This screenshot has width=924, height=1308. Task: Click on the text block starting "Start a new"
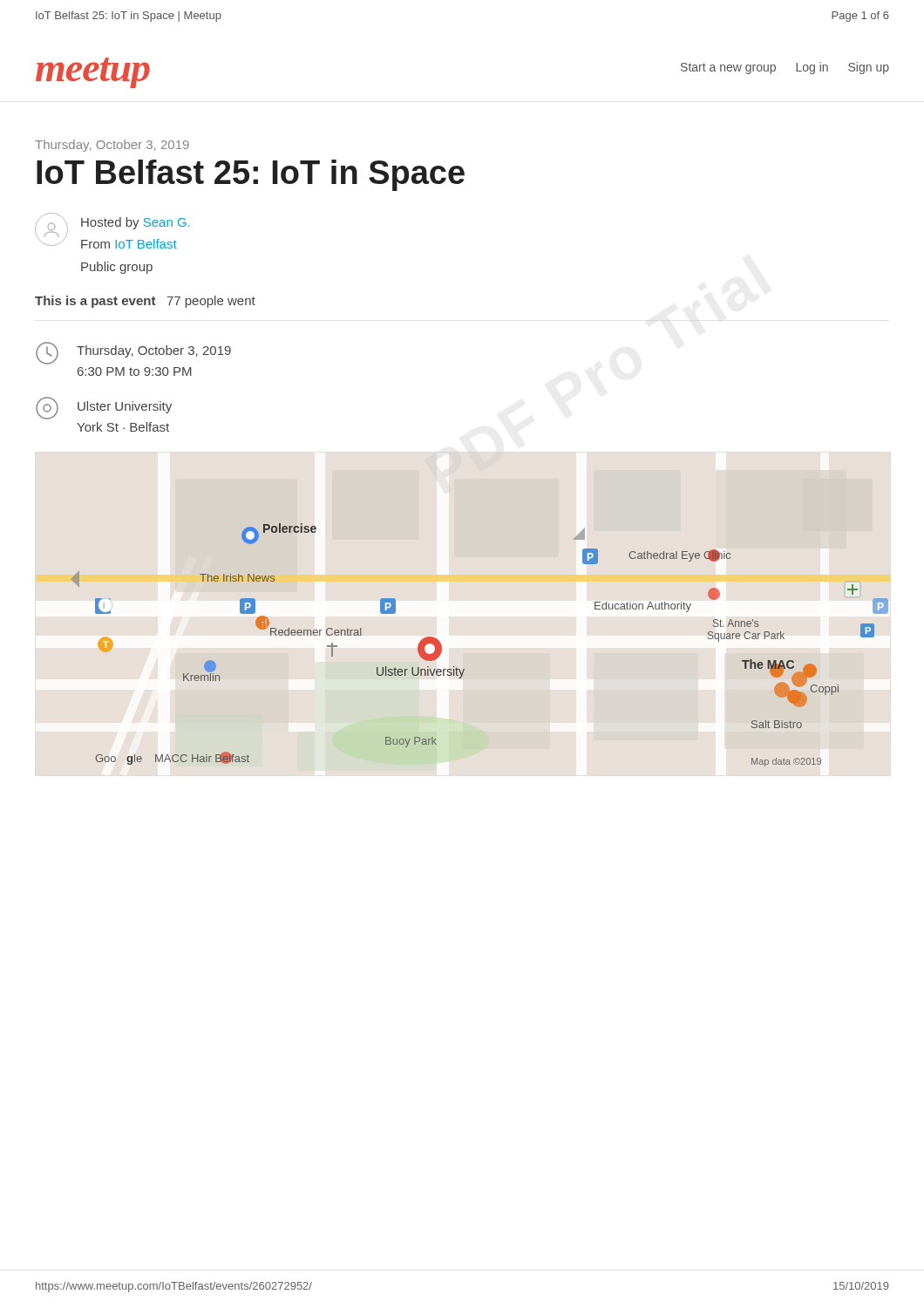click(785, 67)
